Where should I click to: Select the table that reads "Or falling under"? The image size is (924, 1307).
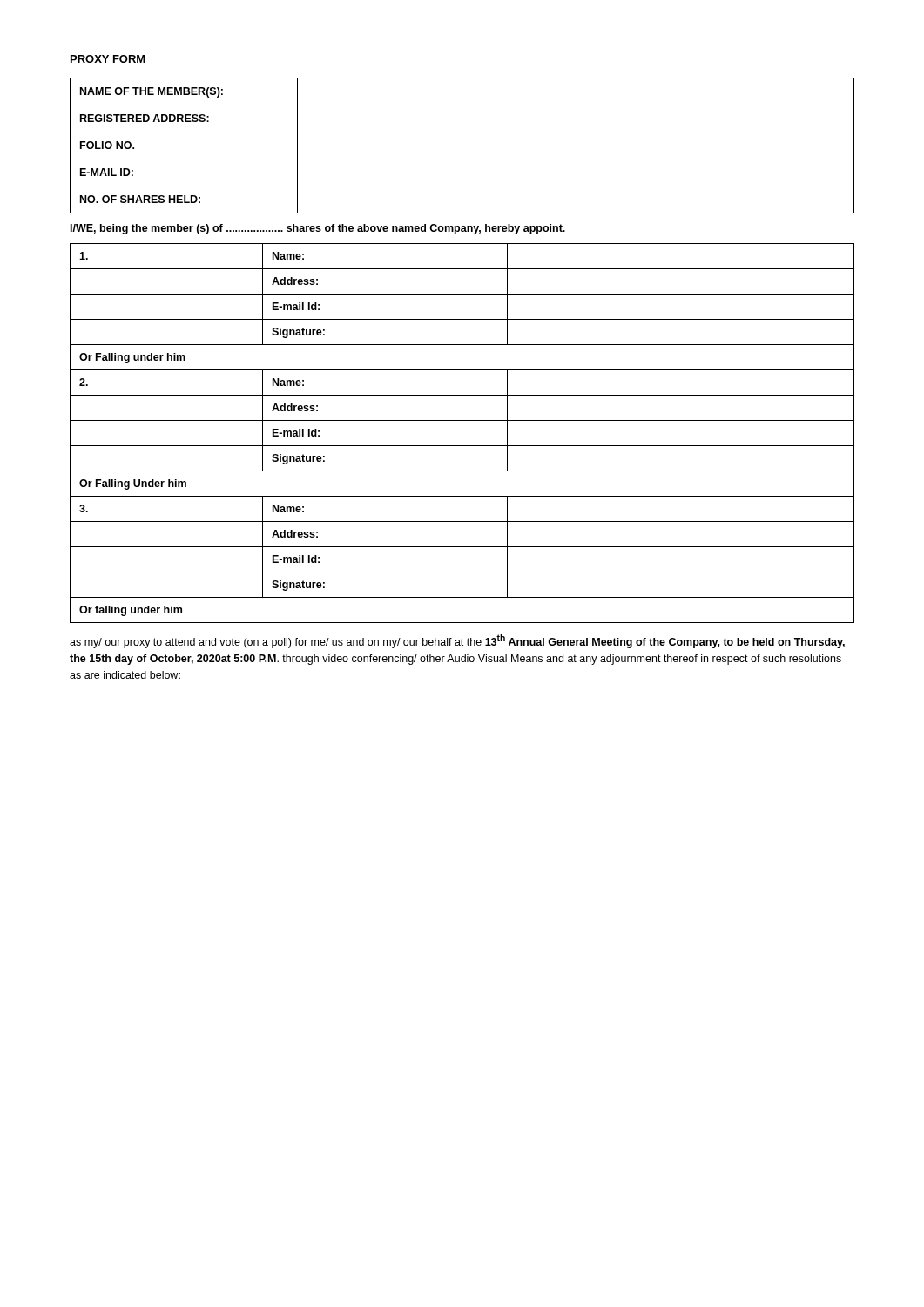click(x=462, y=433)
